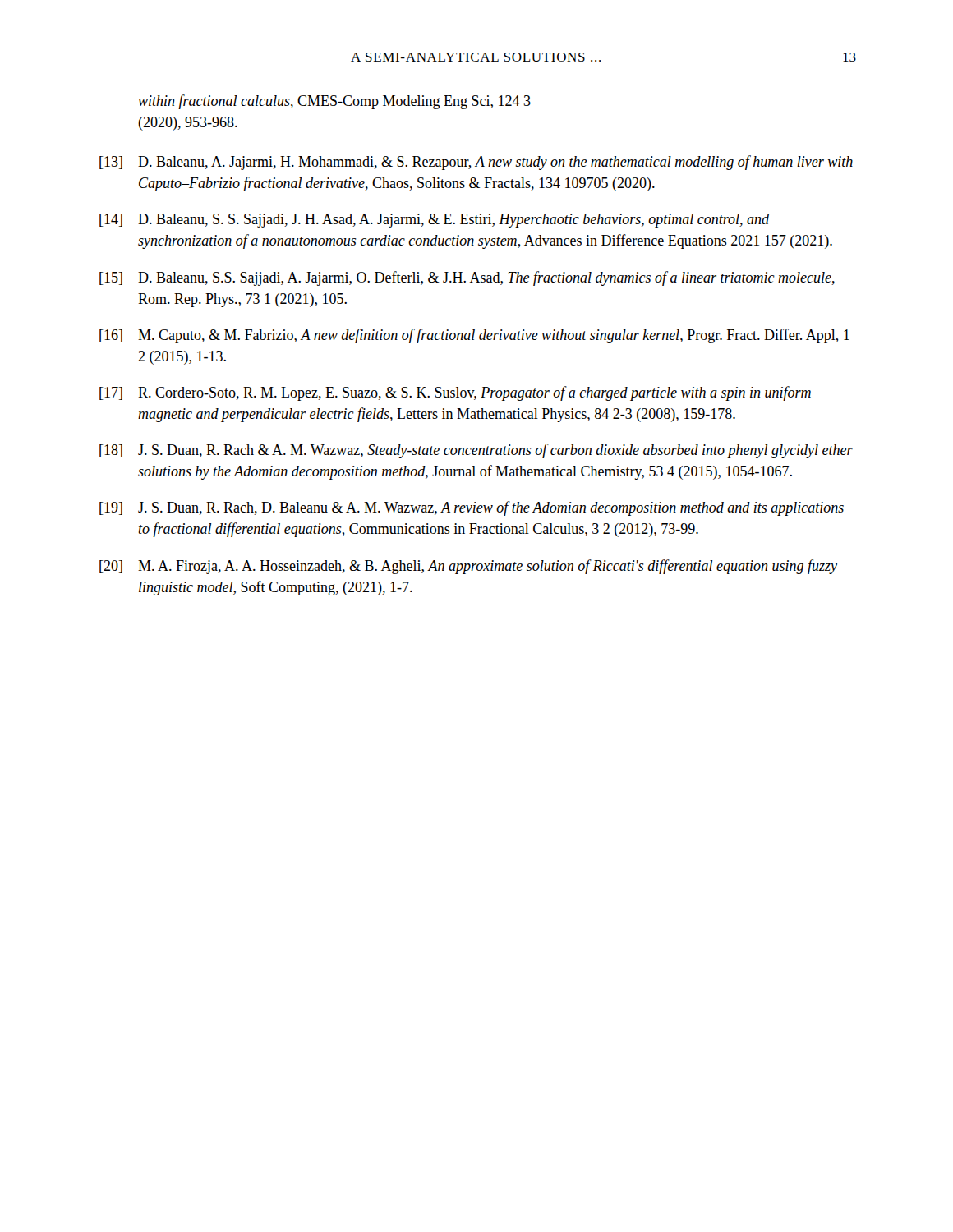Click the passage that begins "within fractional calculus, CMES-Comp Modeling Eng Sci, 124"
This screenshot has width=953, height=1232.
click(x=334, y=112)
